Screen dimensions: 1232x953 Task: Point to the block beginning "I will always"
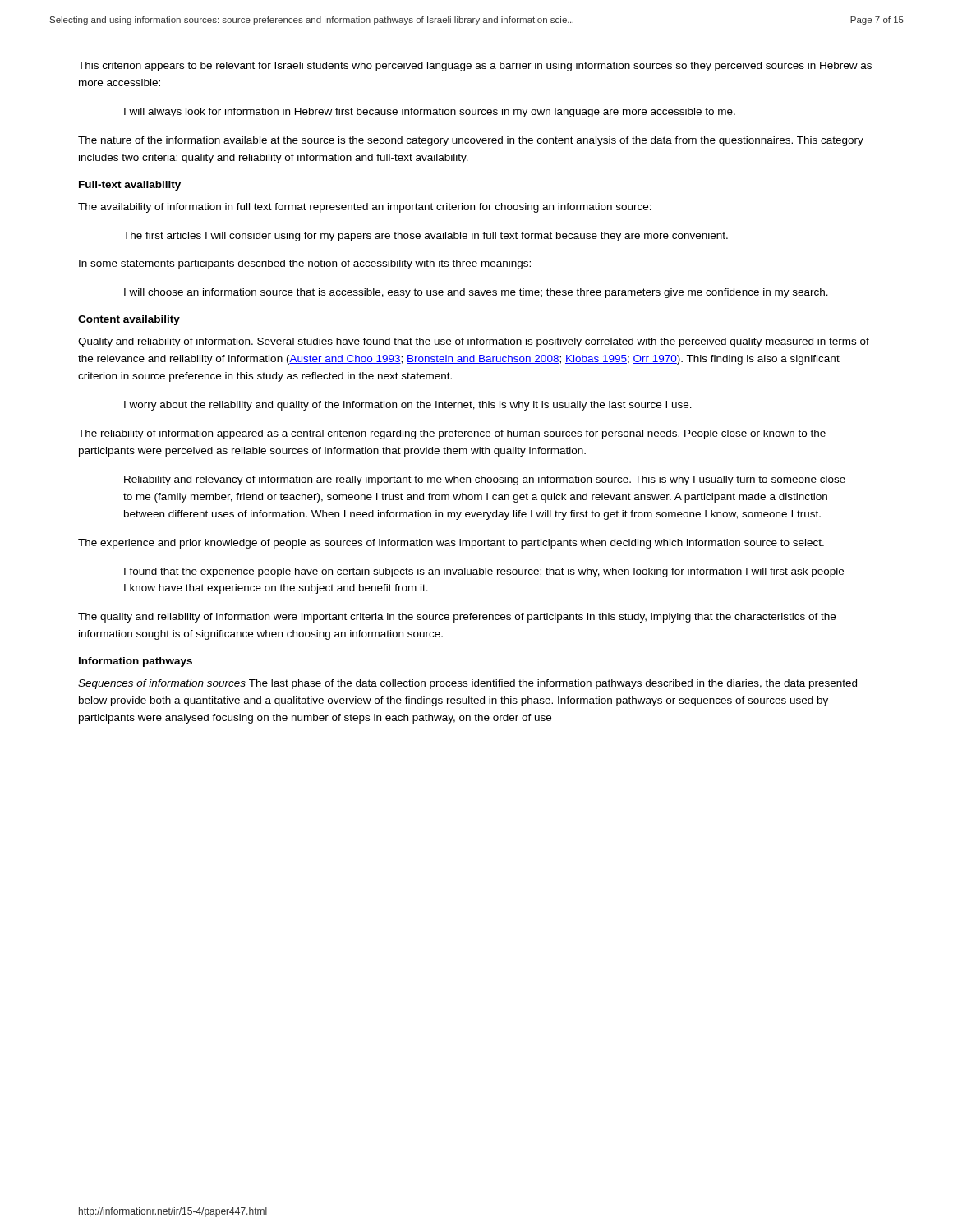[430, 111]
